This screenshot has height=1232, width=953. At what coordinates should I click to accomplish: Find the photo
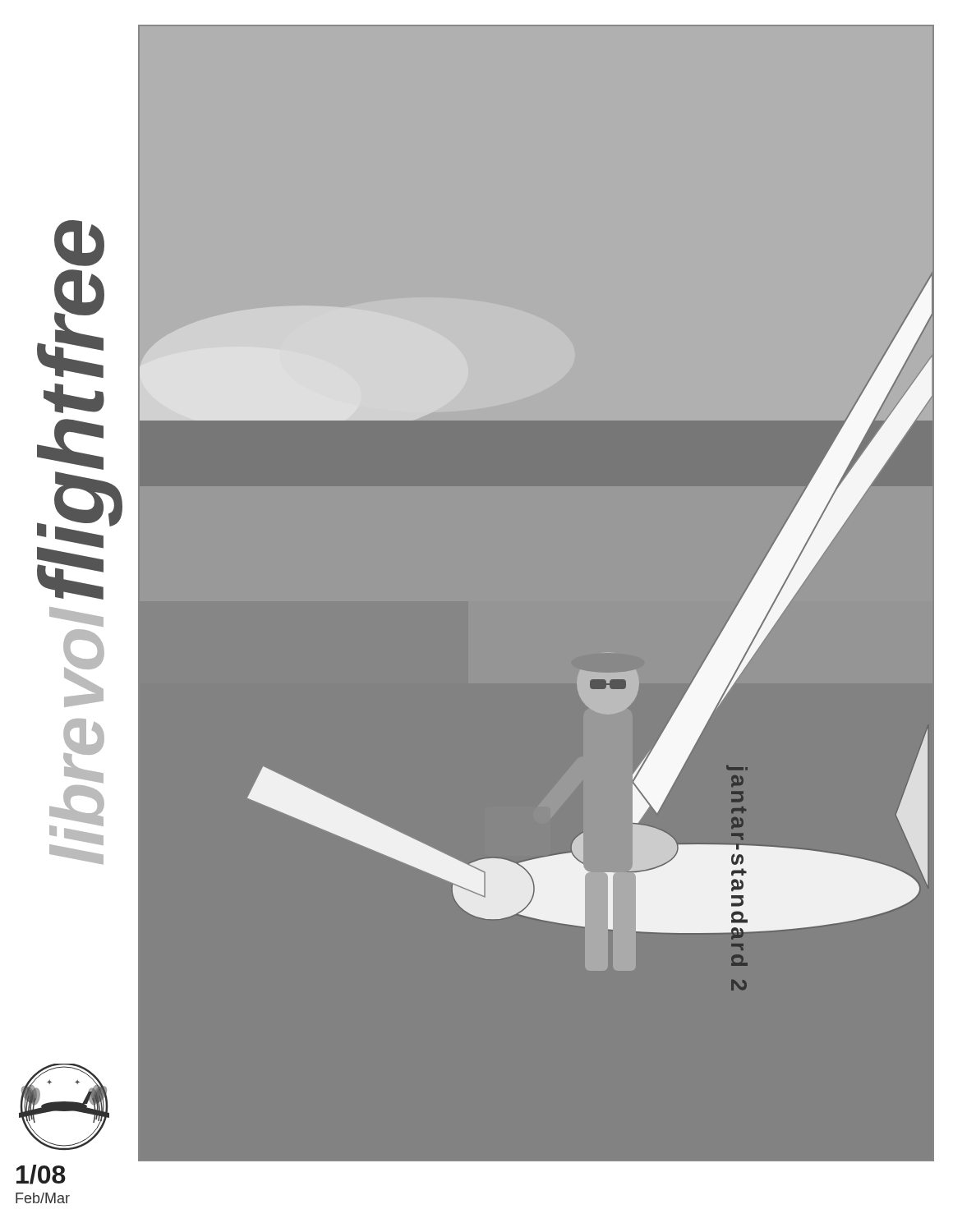(536, 593)
